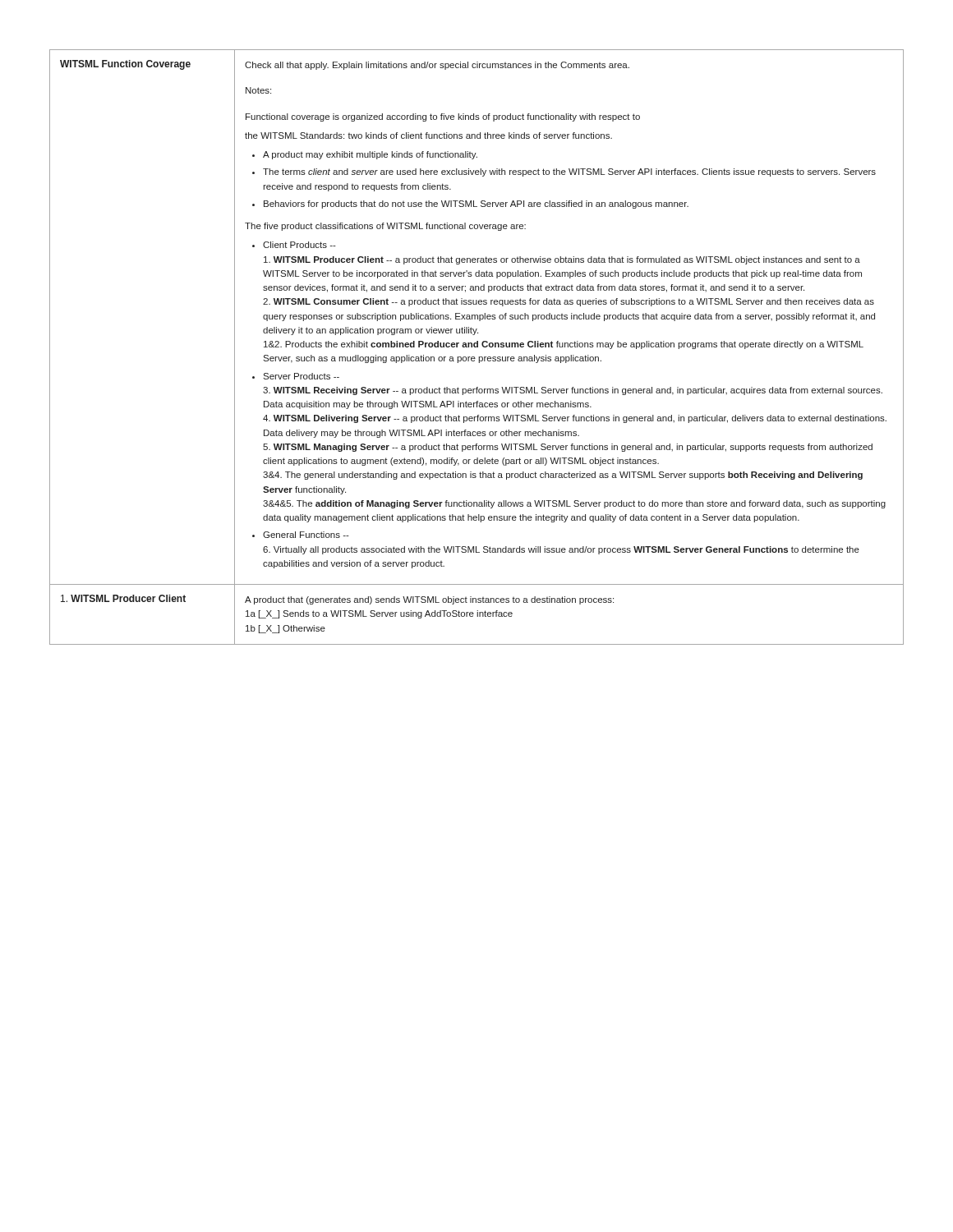
Task: Find the section header with the text "WITSML Function Coverage"
Action: [x=125, y=64]
